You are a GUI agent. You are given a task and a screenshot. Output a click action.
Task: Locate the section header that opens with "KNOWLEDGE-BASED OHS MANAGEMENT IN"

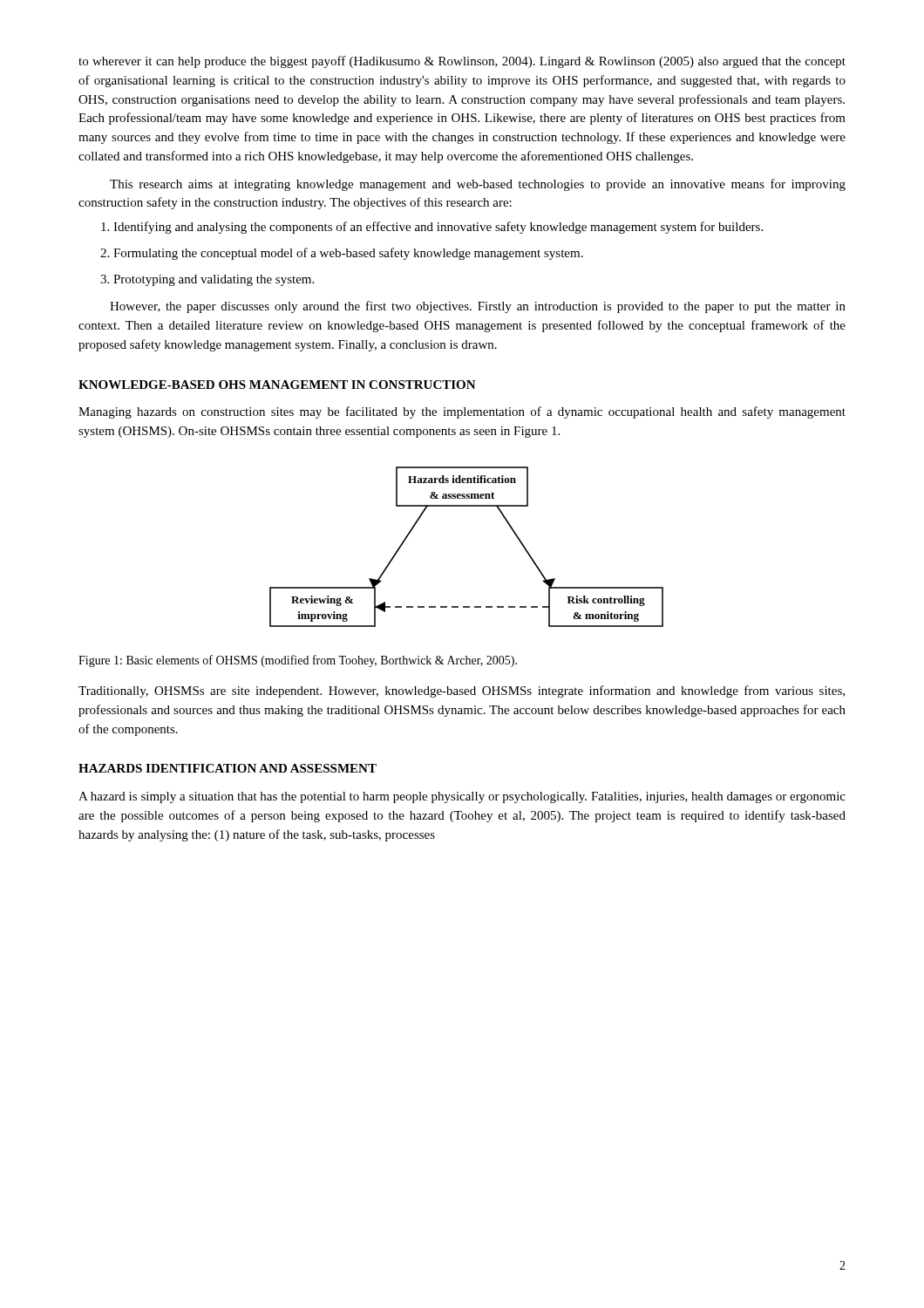(462, 385)
